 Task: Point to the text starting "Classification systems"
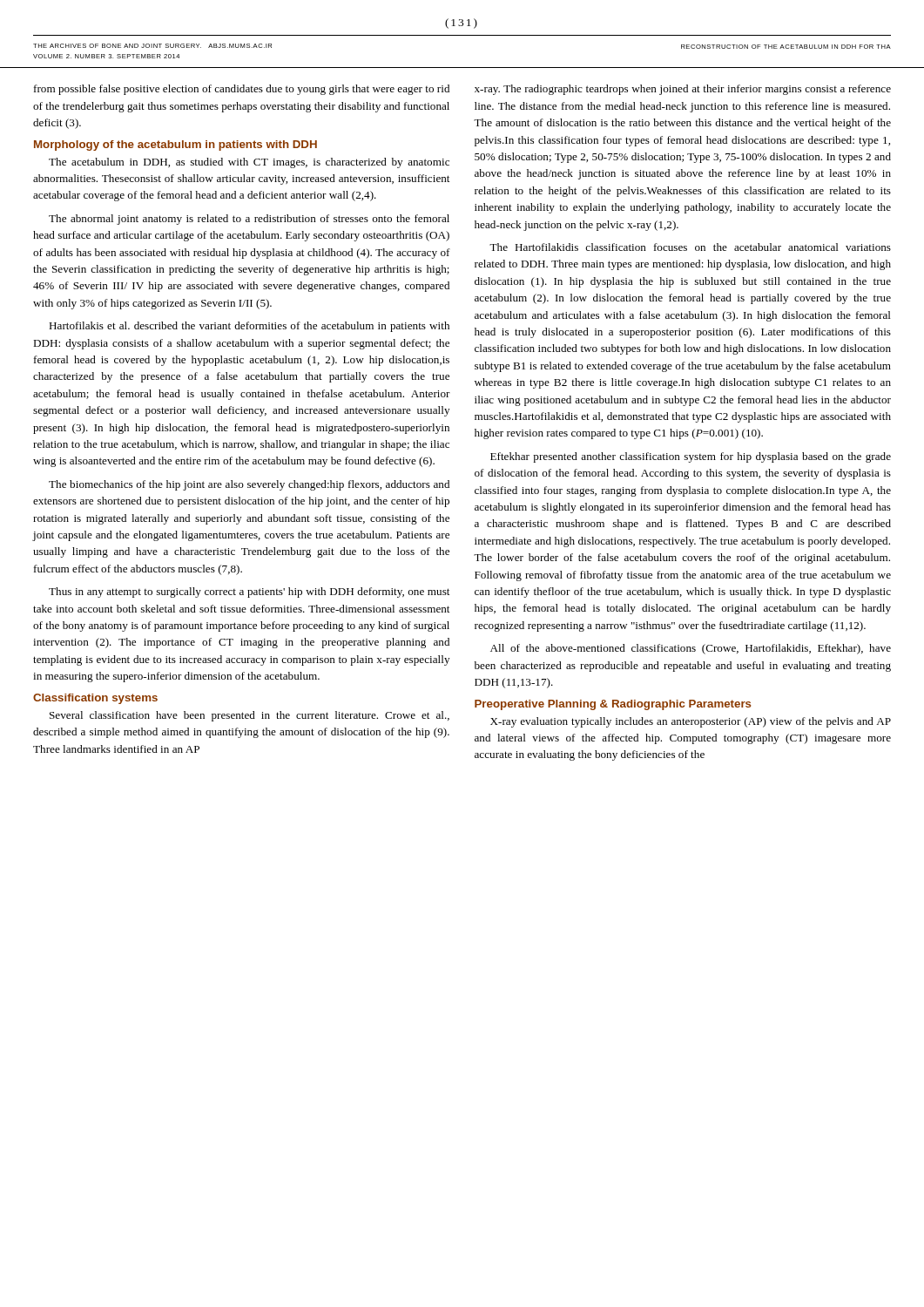(96, 697)
